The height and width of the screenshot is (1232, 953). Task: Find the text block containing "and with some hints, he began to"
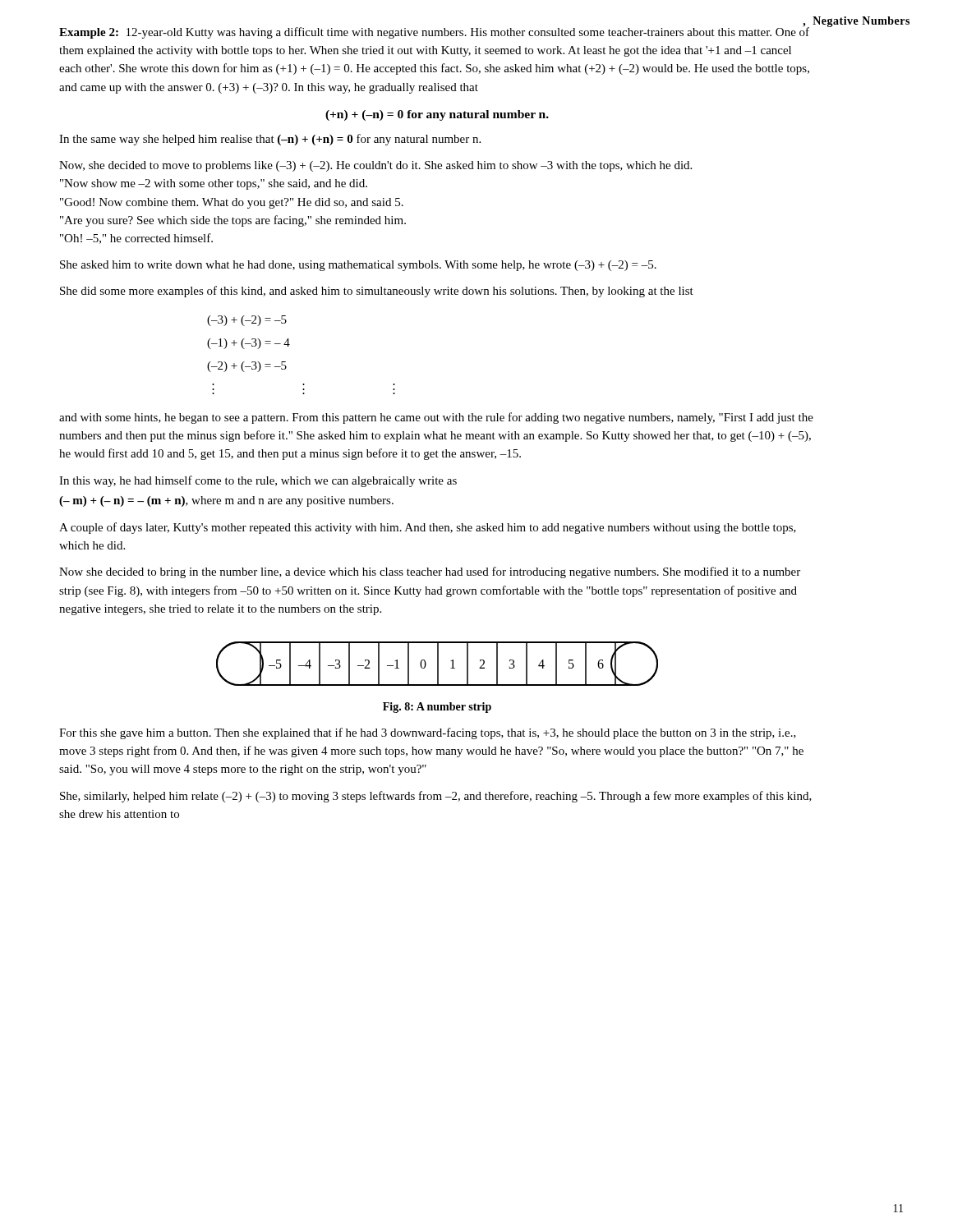tap(436, 435)
